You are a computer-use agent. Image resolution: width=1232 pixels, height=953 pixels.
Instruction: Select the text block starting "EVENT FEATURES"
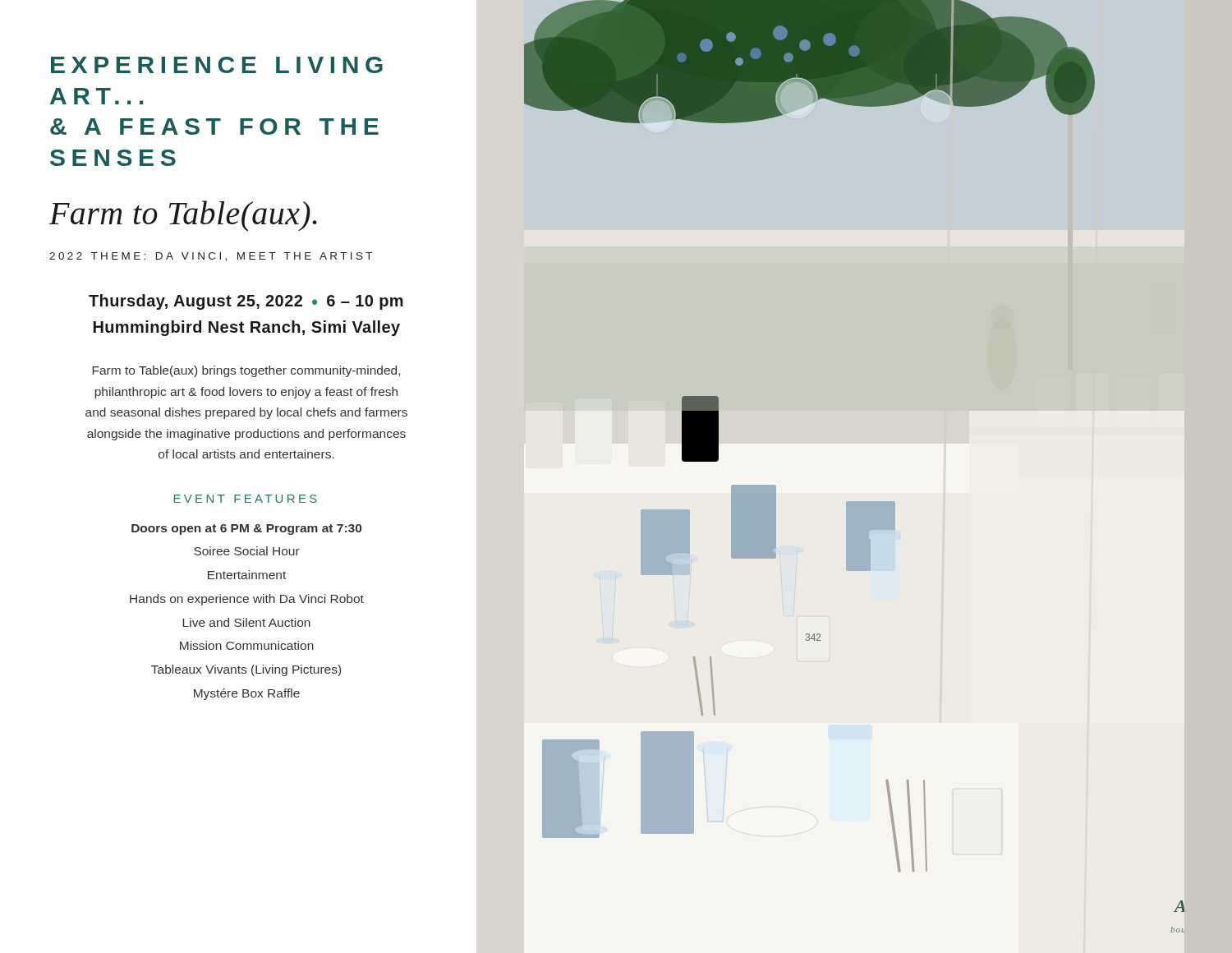tap(246, 498)
